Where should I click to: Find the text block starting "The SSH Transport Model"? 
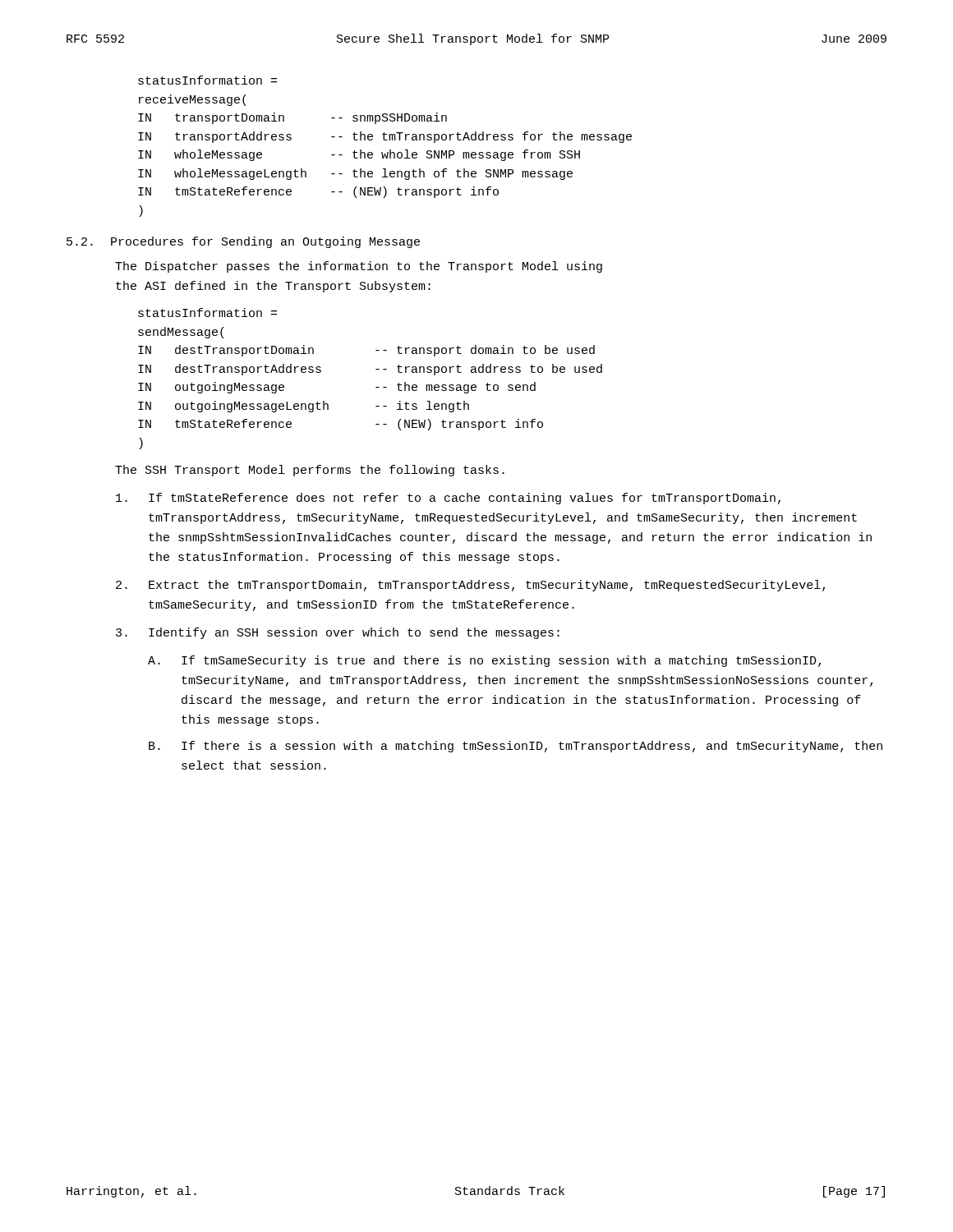(x=311, y=471)
